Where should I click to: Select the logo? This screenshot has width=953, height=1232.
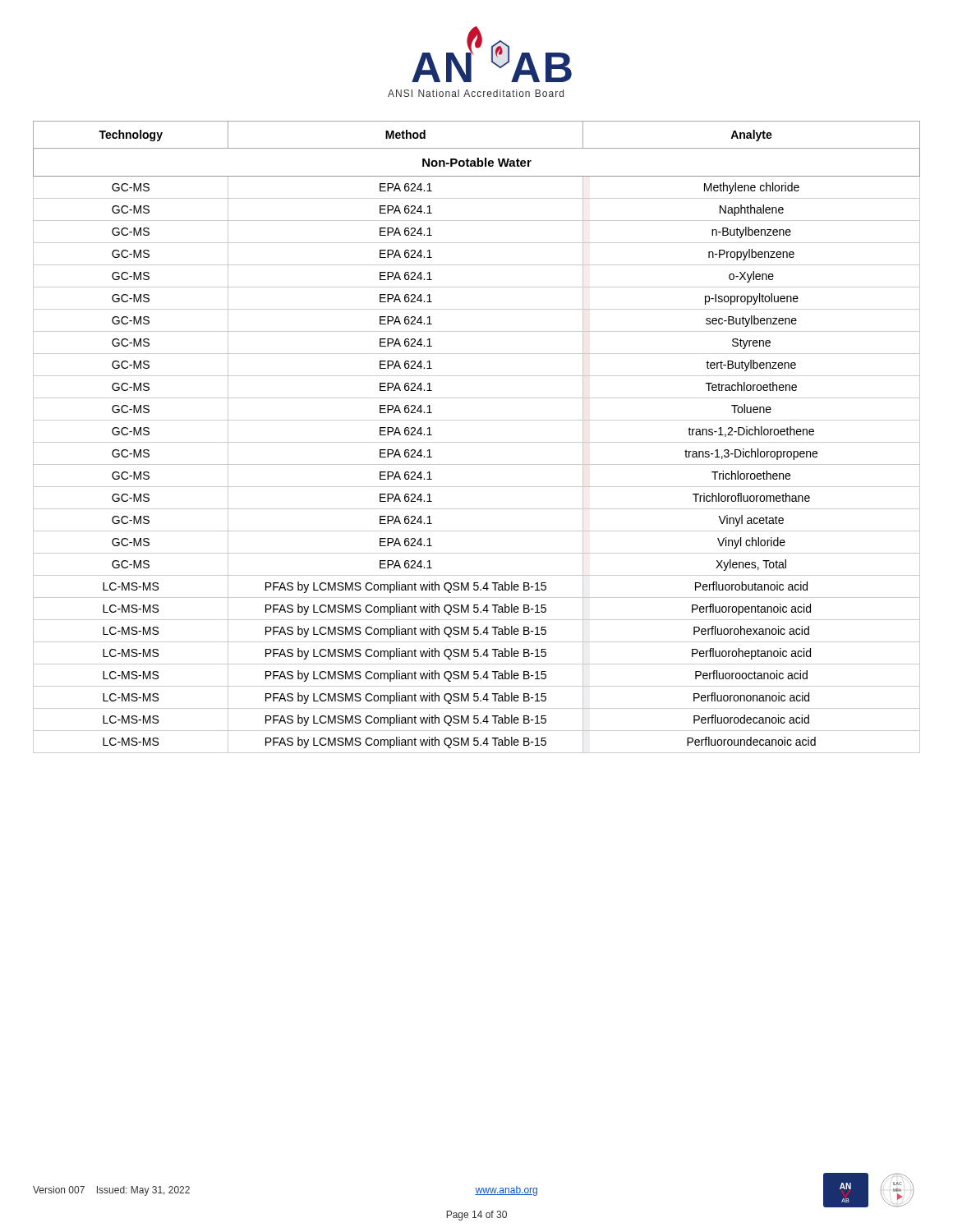click(x=476, y=60)
